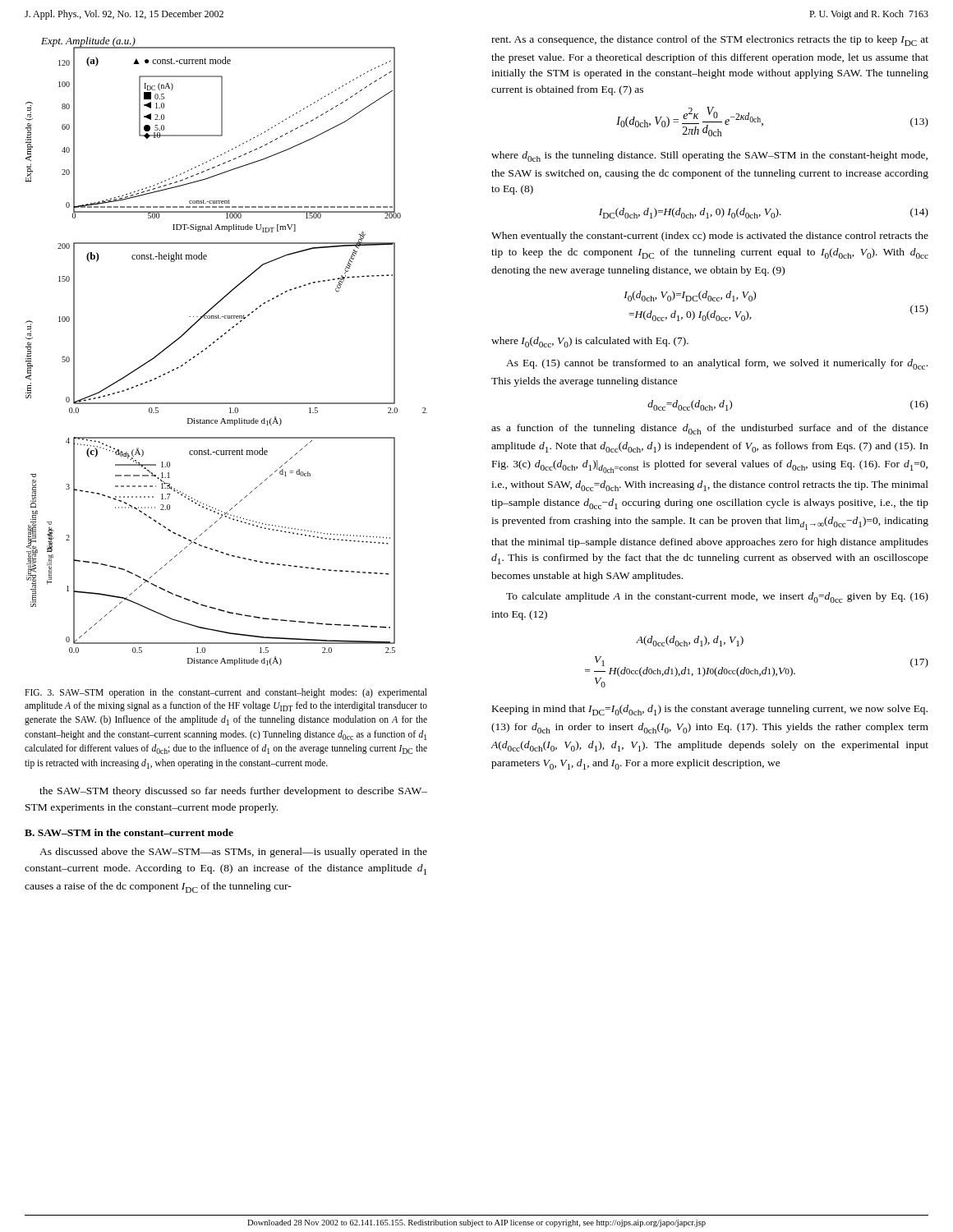Screen dimensions: 1232x953
Task: Point to the passage starting "where I0(d0cc, V0) is calculated"
Action: tap(590, 342)
